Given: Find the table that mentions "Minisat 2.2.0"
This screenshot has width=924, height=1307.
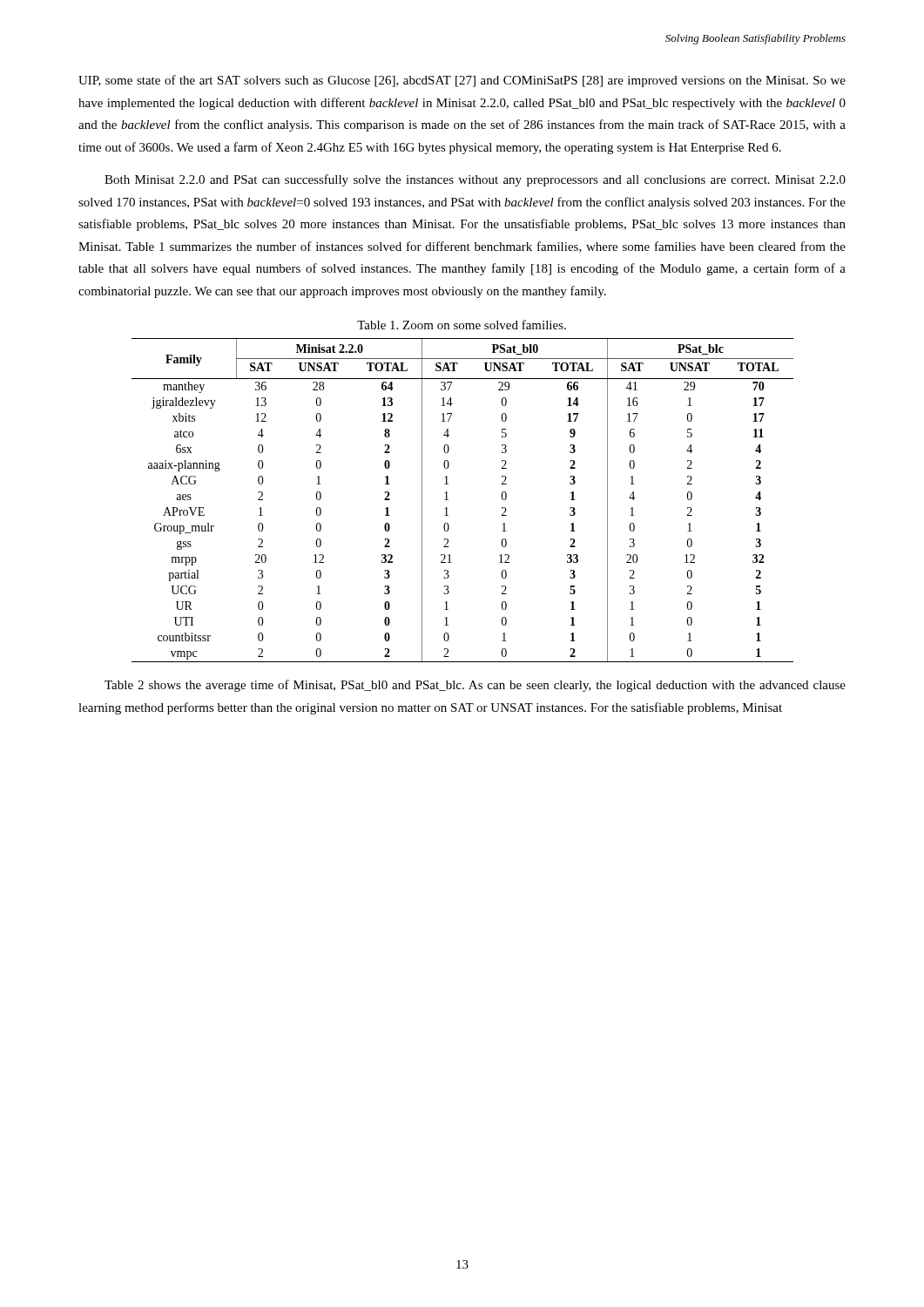Looking at the screenshot, I should (462, 500).
